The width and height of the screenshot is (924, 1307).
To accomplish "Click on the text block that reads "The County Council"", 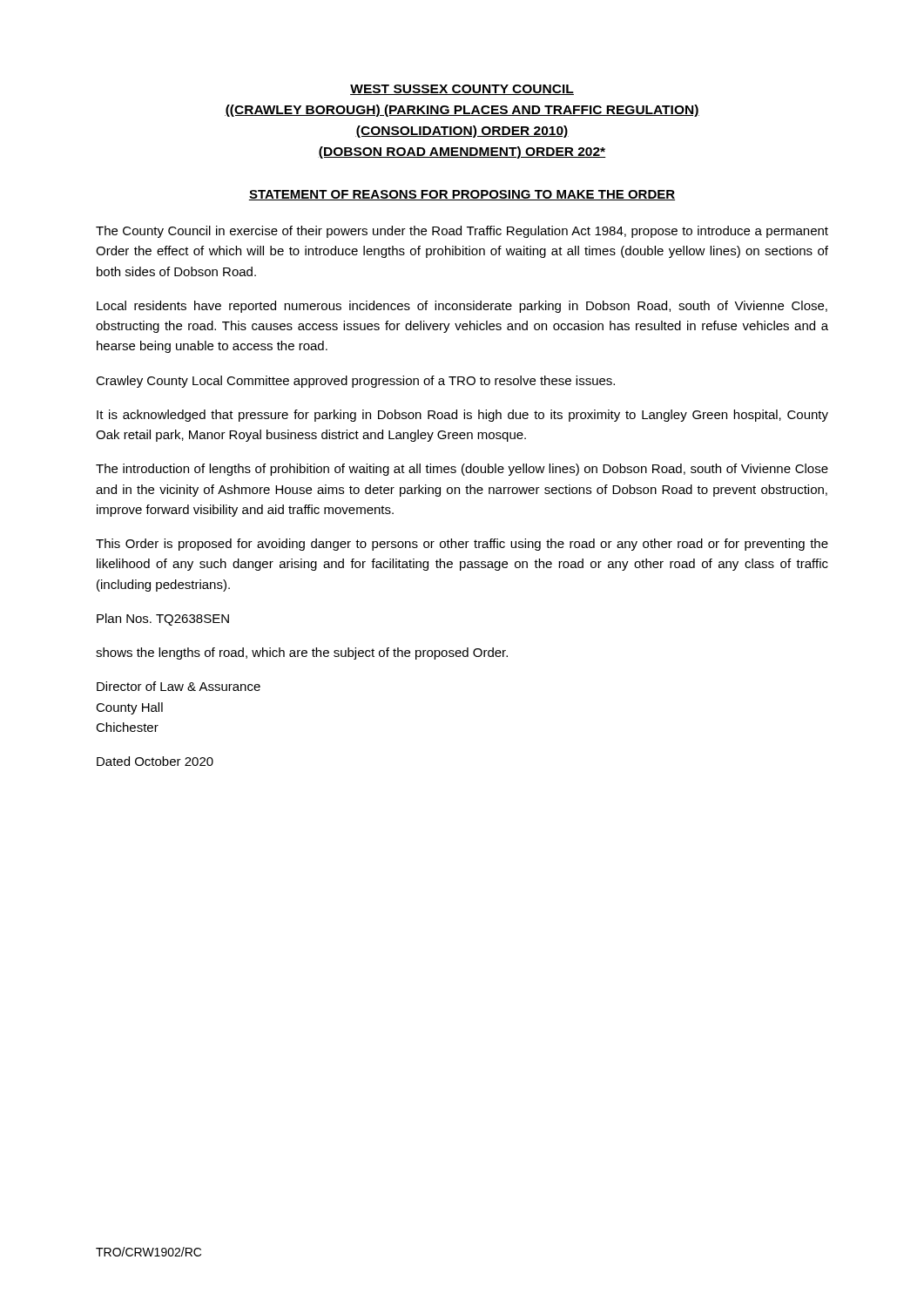I will pyautogui.click(x=462, y=251).
